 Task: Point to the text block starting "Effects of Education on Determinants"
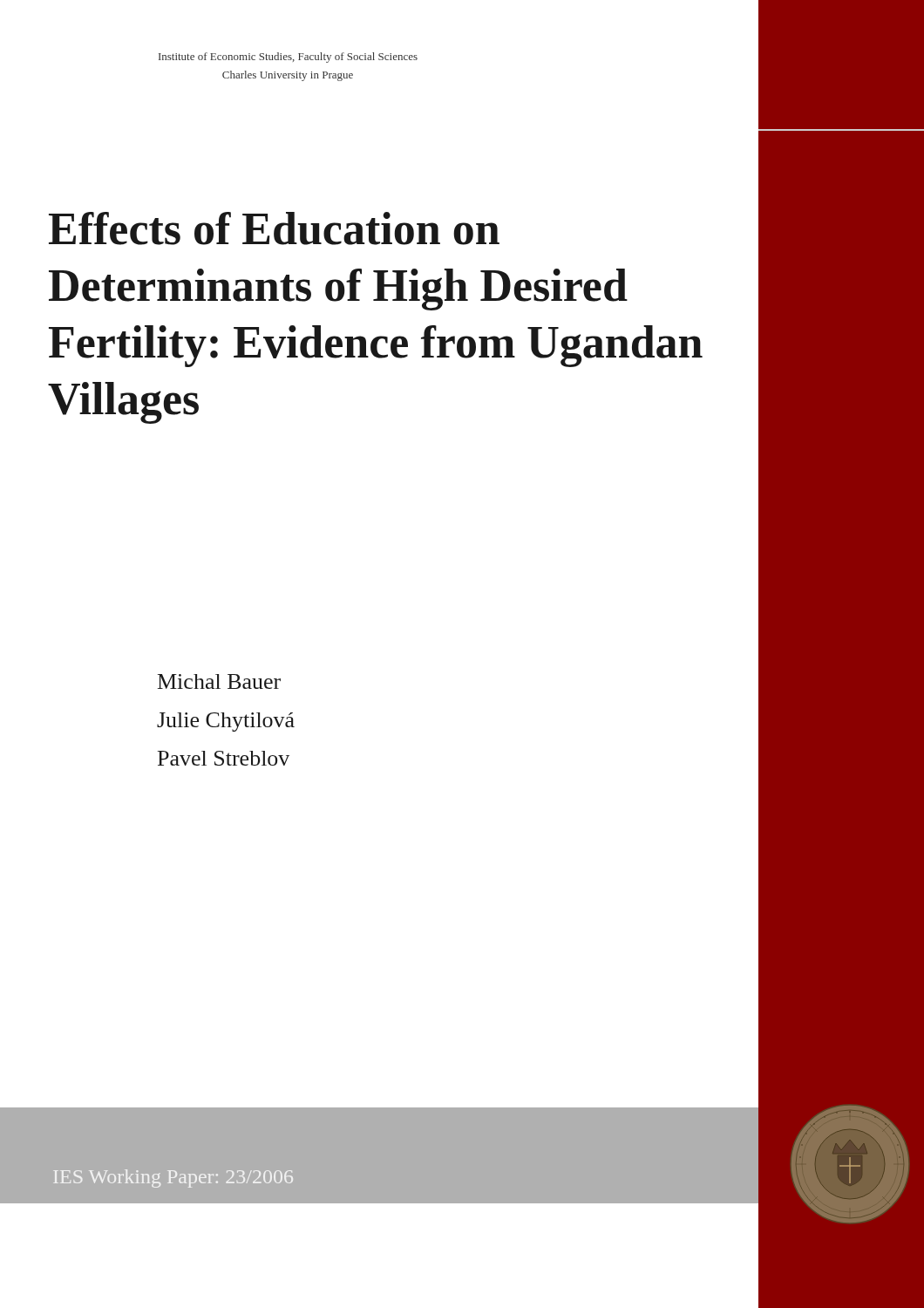(x=376, y=314)
